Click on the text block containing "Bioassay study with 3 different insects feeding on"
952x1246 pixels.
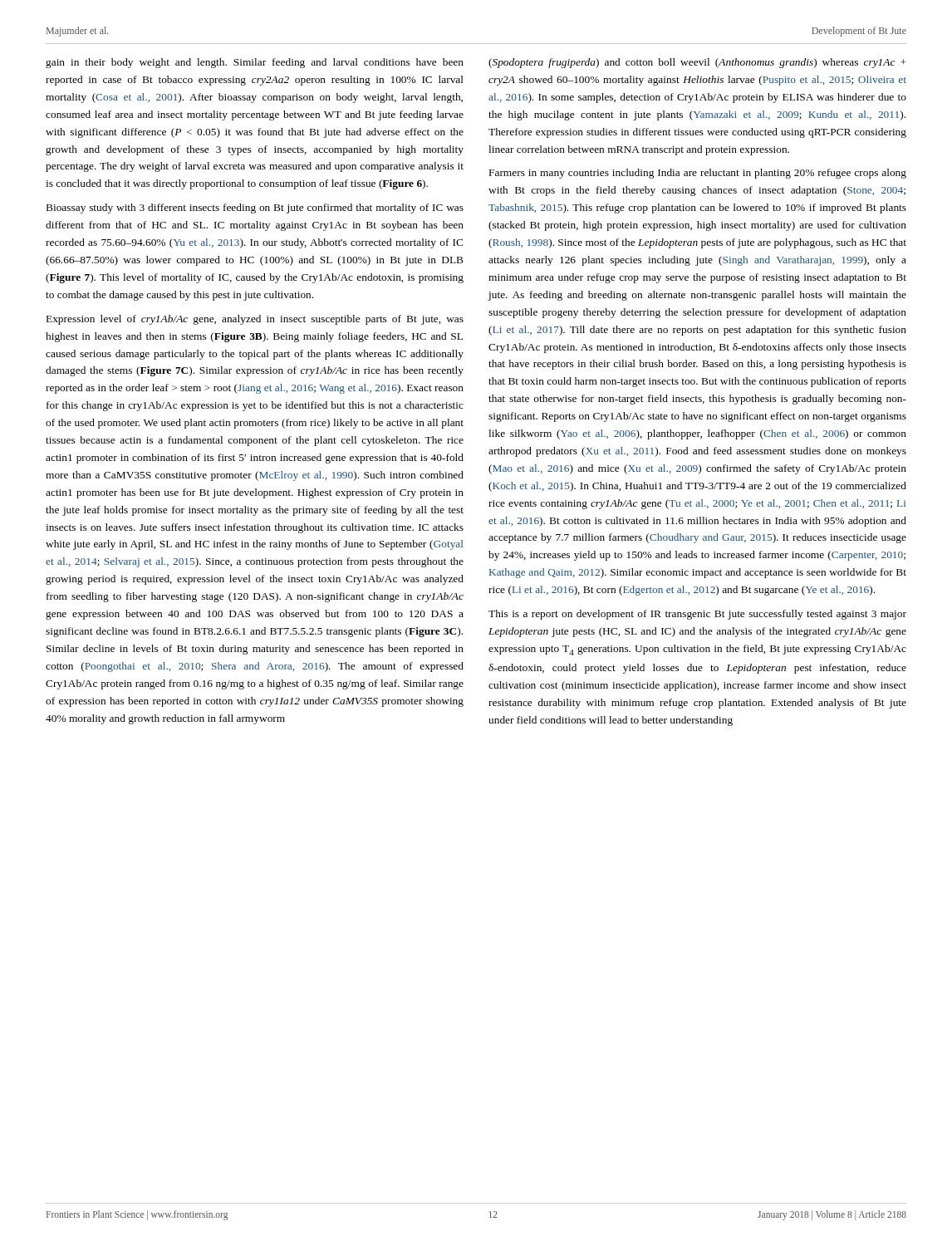[255, 252]
